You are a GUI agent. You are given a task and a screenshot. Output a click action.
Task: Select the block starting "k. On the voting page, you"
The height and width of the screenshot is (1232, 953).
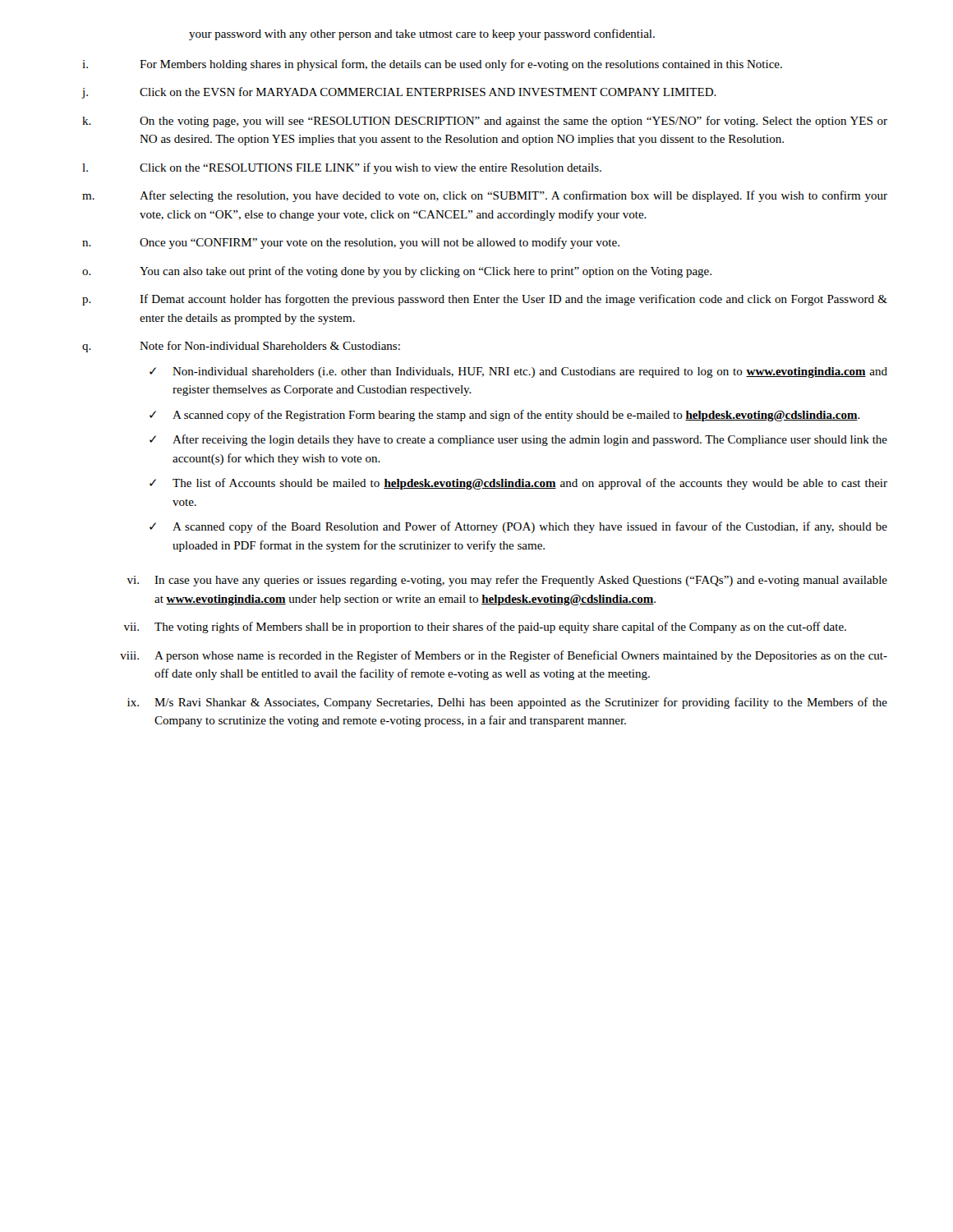485,130
